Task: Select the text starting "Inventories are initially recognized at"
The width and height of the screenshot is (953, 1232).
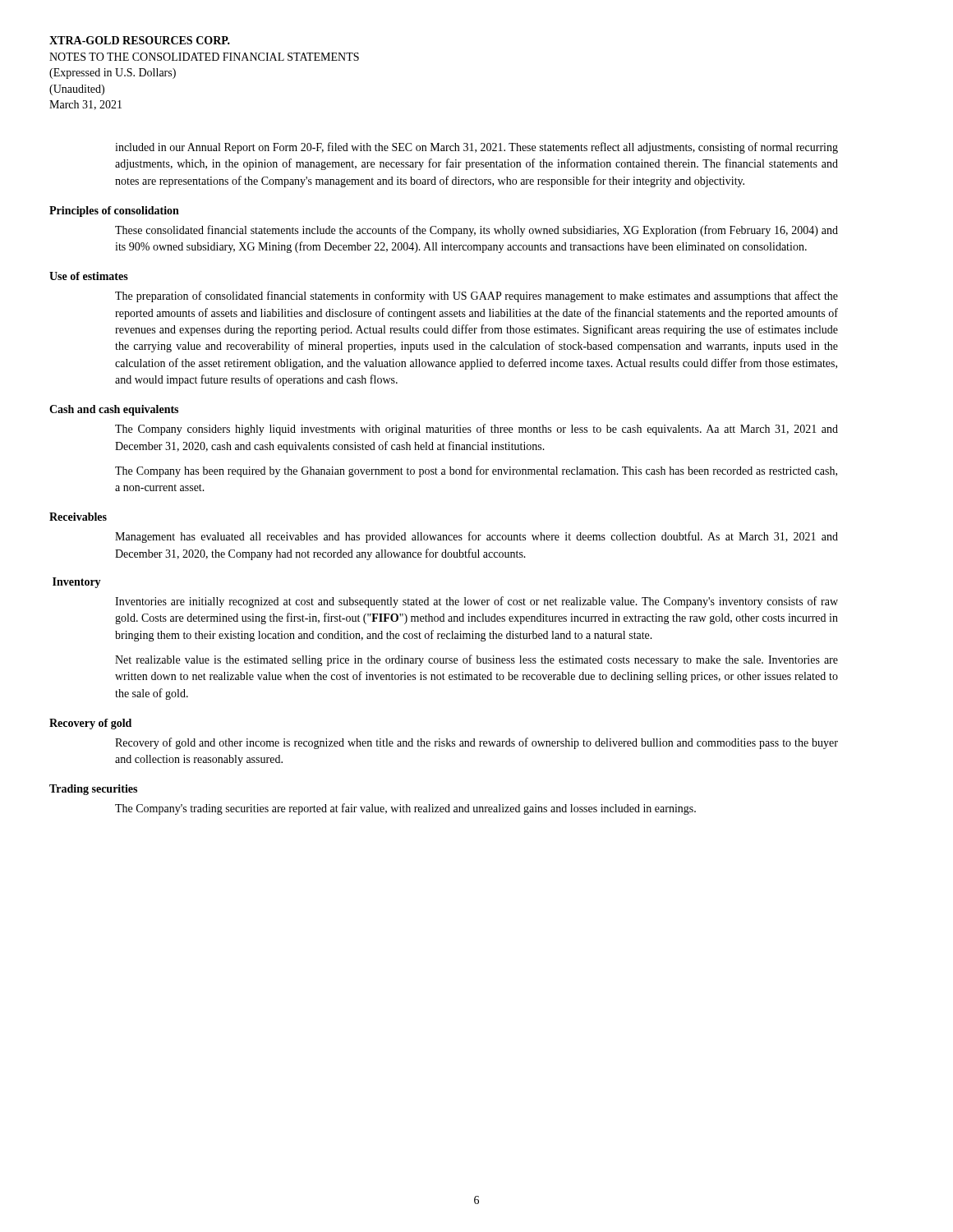Action: point(476,619)
